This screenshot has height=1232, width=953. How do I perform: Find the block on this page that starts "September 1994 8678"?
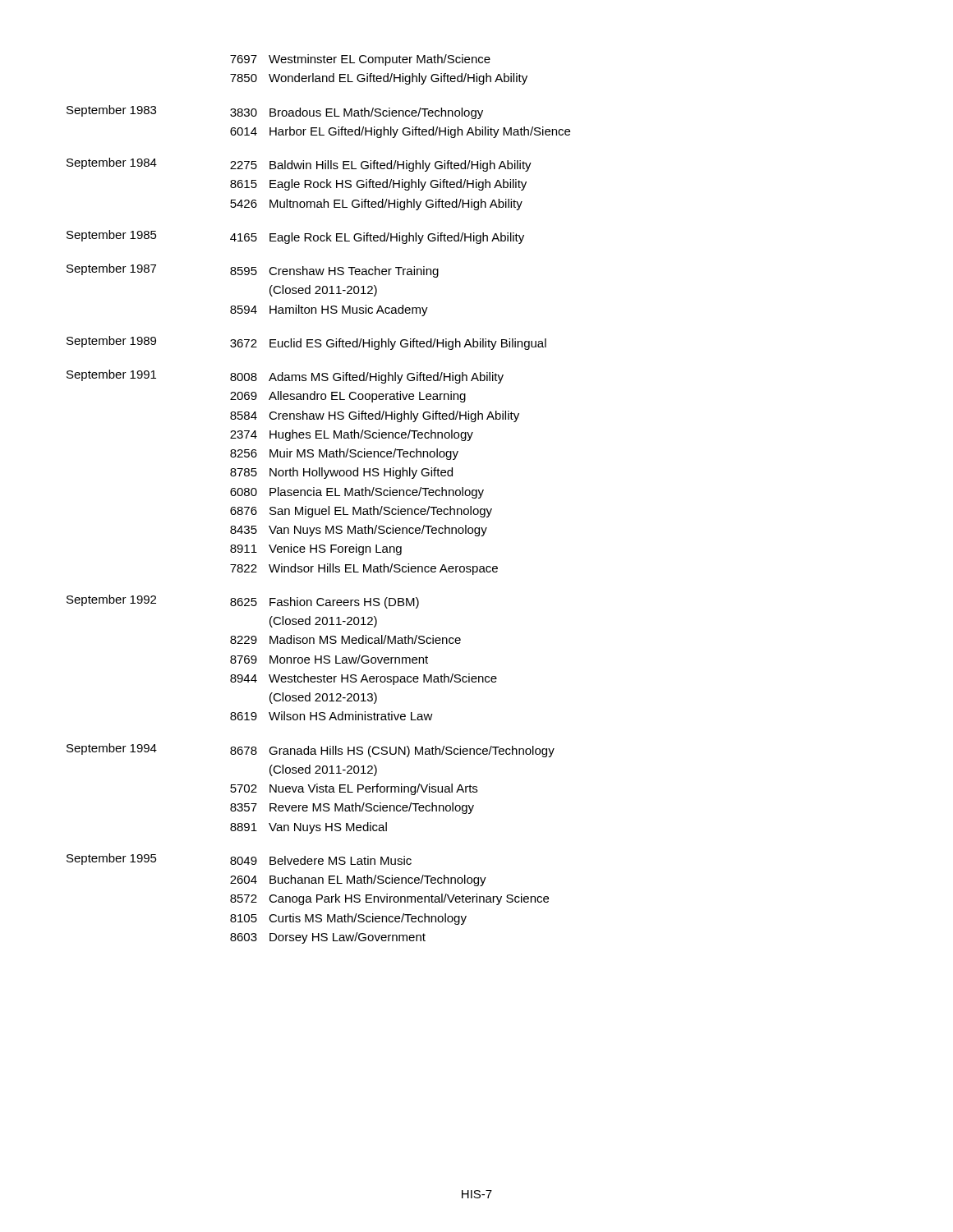[x=476, y=788]
